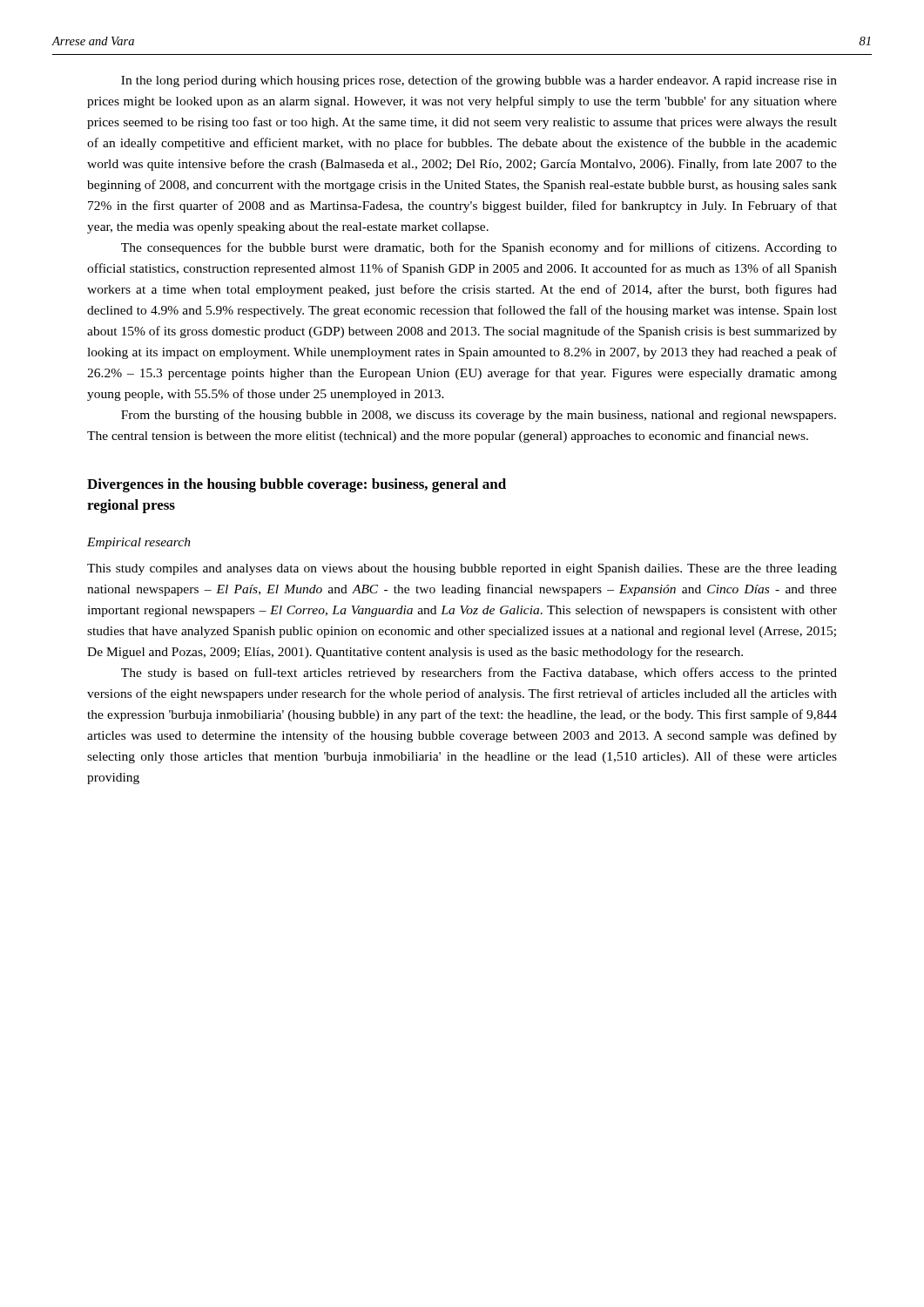
Task: Where is the passage that starts "The study is"?
Action: (462, 725)
